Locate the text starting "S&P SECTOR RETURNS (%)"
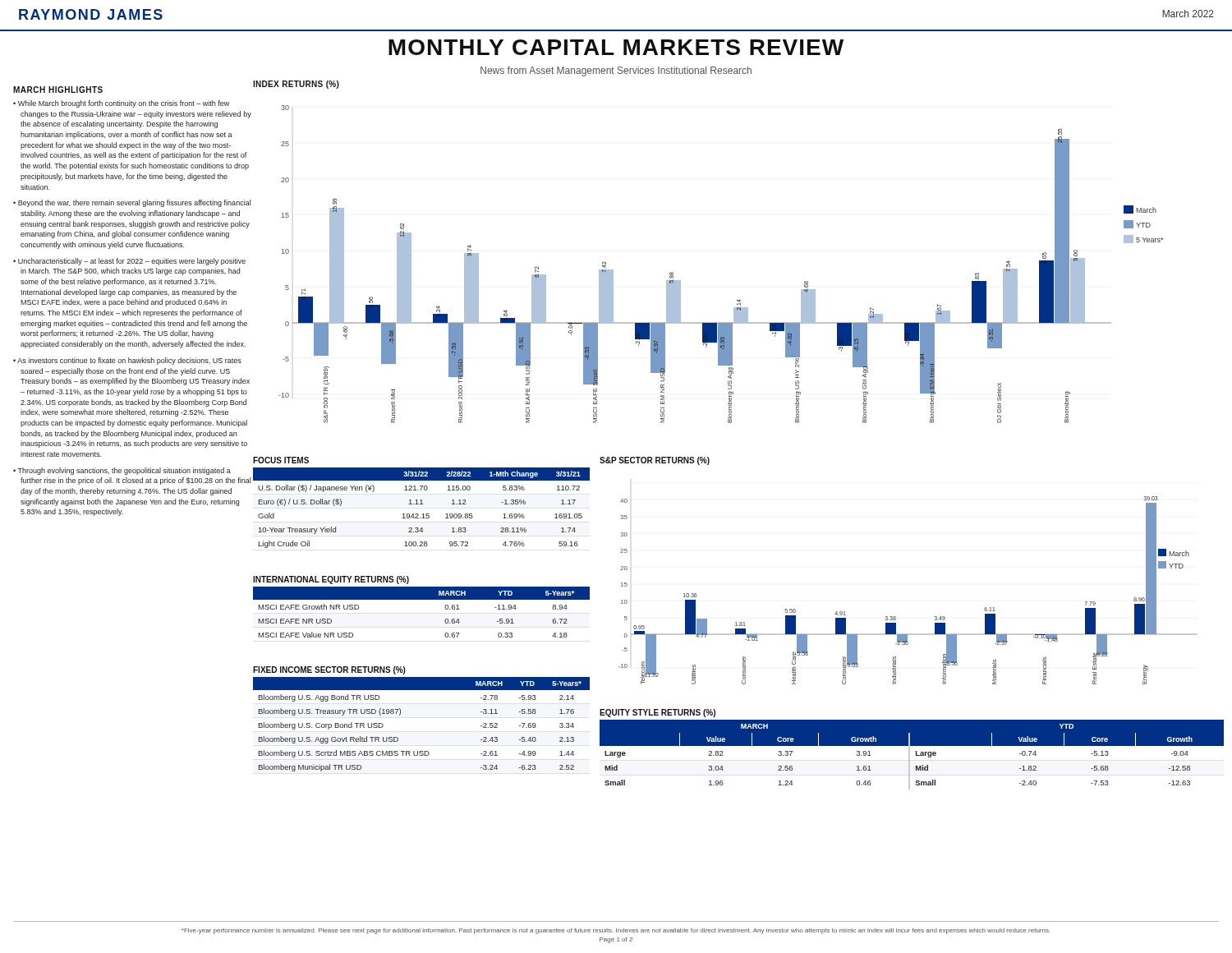The height and width of the screenshot is (953, 1232). point(655,460)
